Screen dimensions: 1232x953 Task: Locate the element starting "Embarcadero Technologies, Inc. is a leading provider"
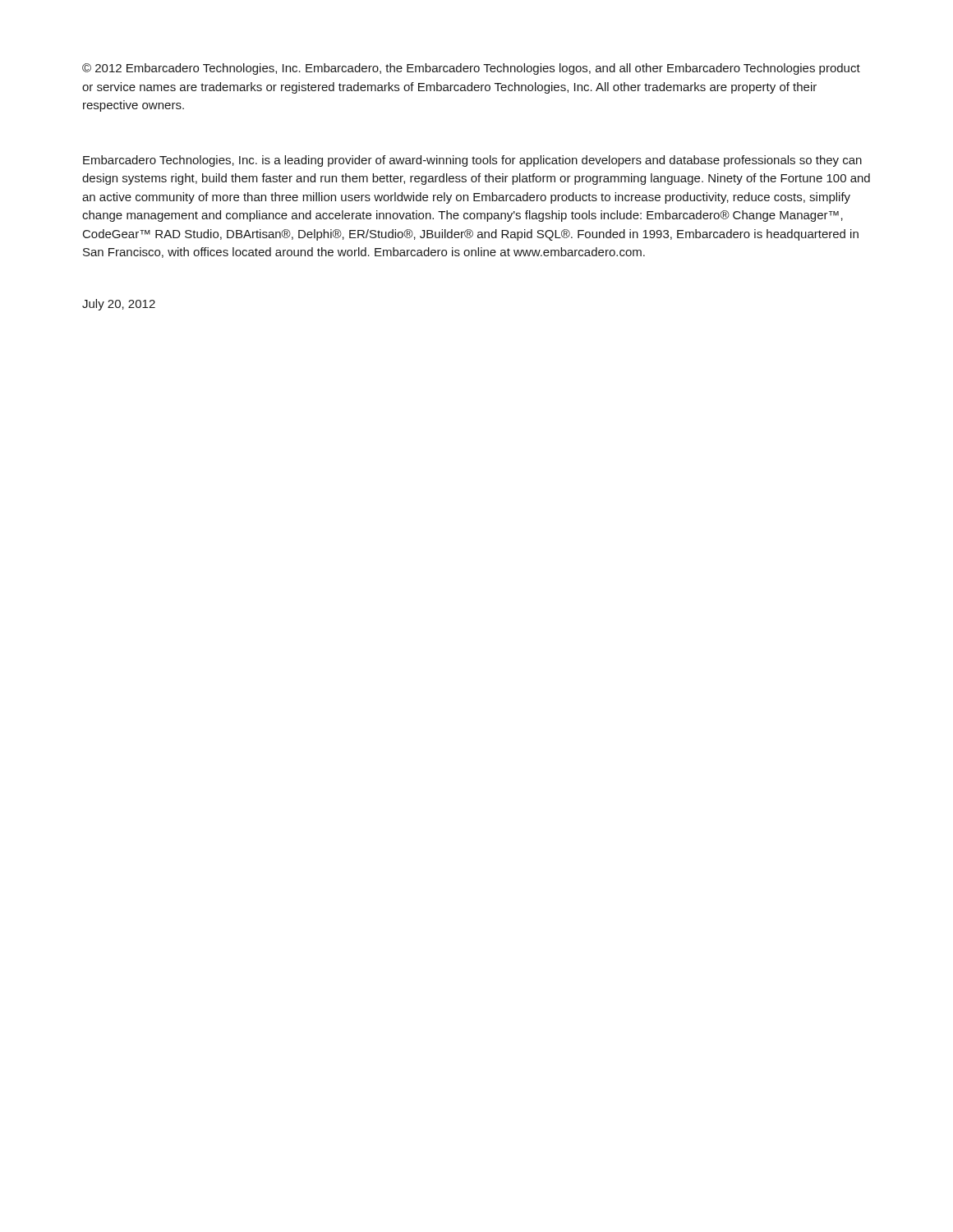coord(476,206)
